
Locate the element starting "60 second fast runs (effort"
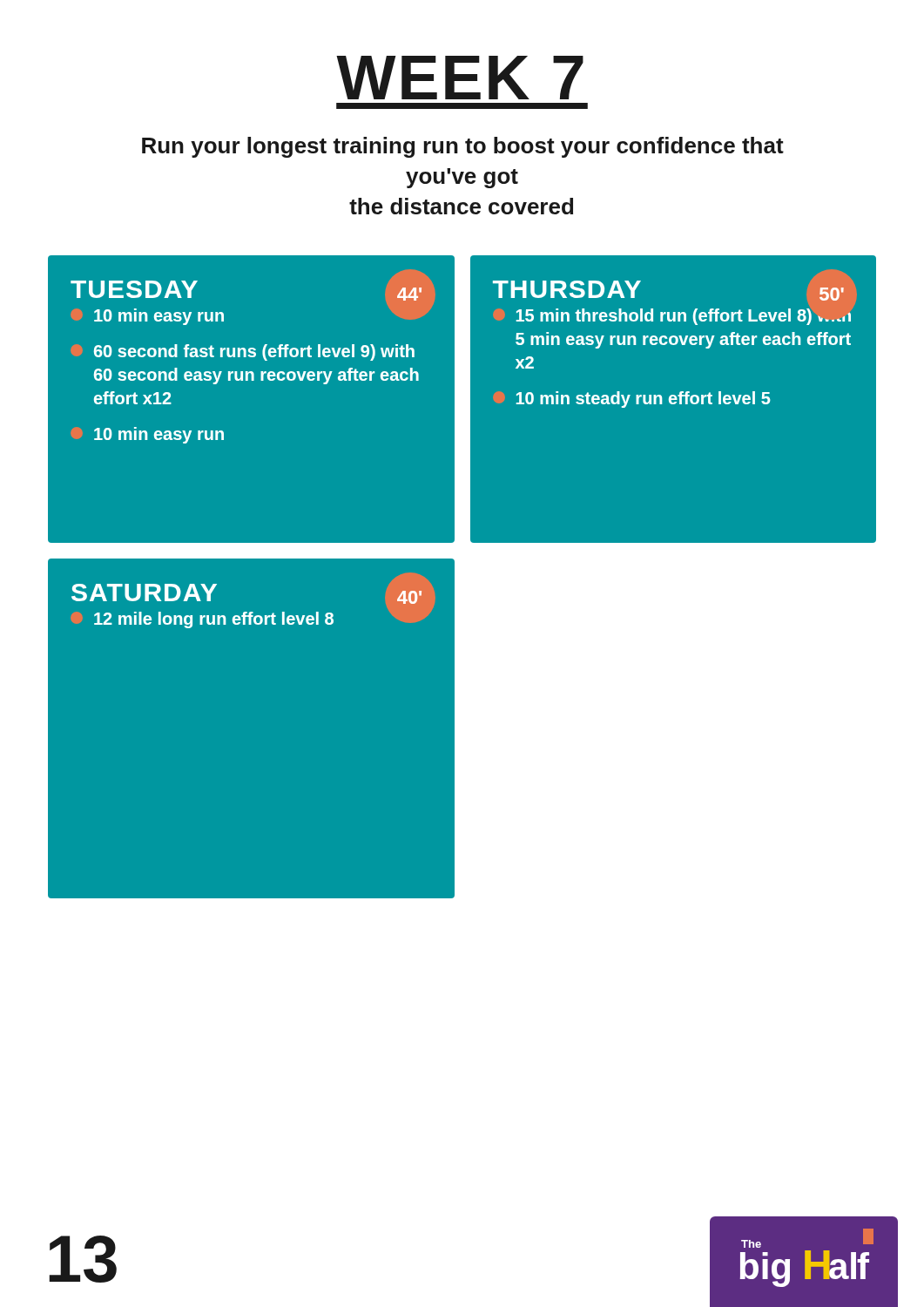pos(251,375)
